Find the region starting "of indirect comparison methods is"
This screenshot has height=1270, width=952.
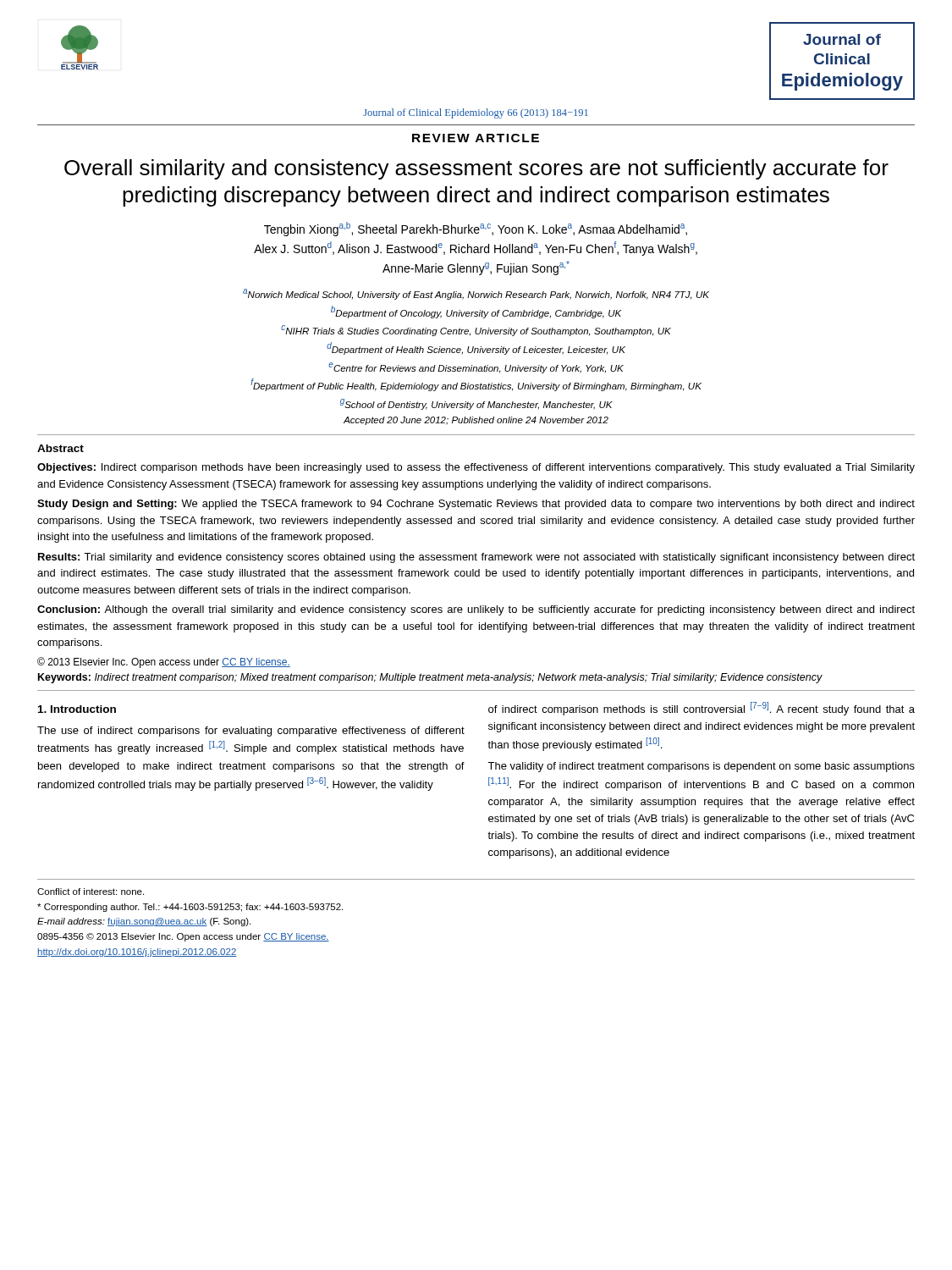(701, 780)
